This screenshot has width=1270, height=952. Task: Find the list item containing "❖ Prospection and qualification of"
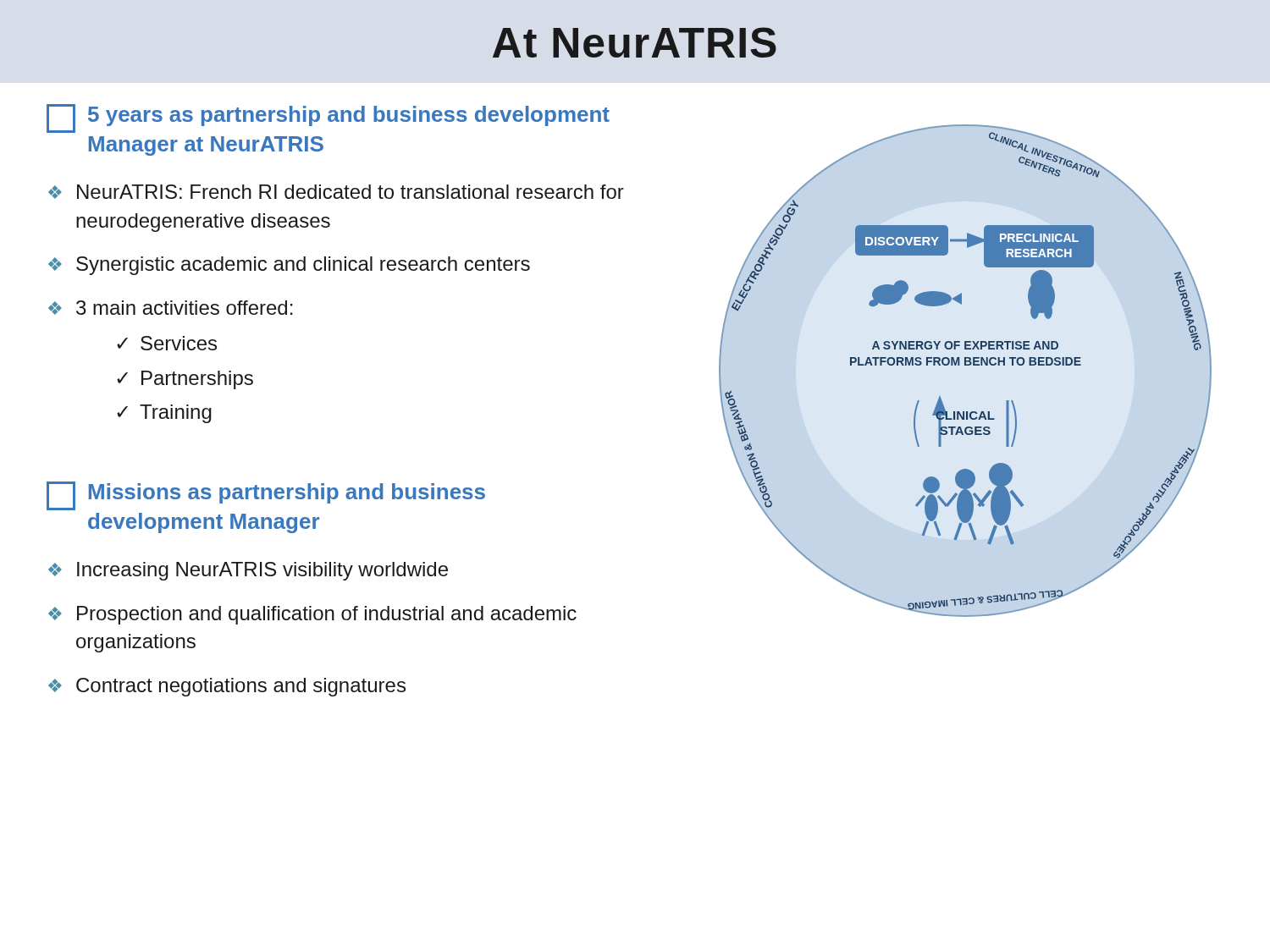(343, 627)
